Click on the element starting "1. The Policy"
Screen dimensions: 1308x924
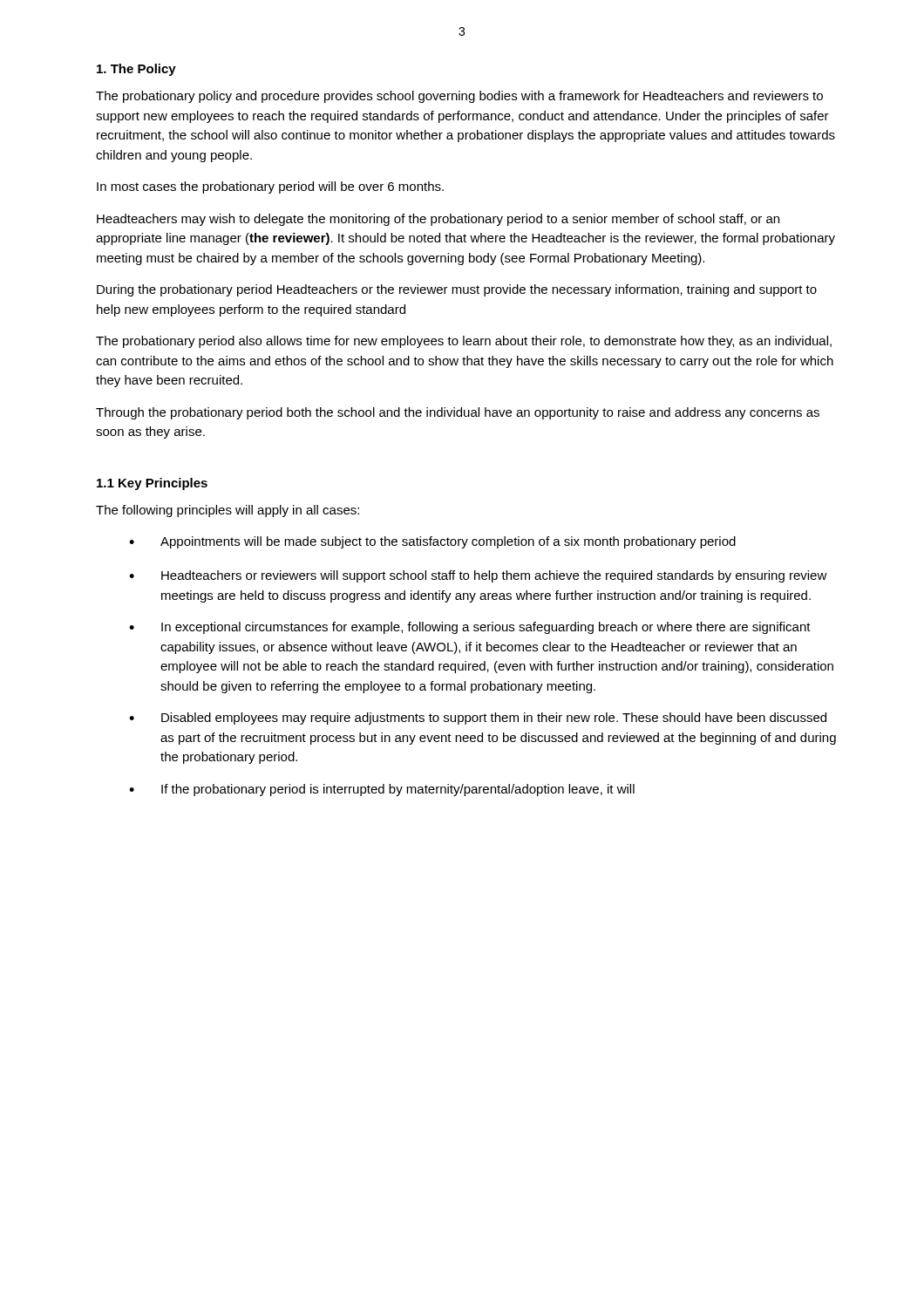point(136,68)
